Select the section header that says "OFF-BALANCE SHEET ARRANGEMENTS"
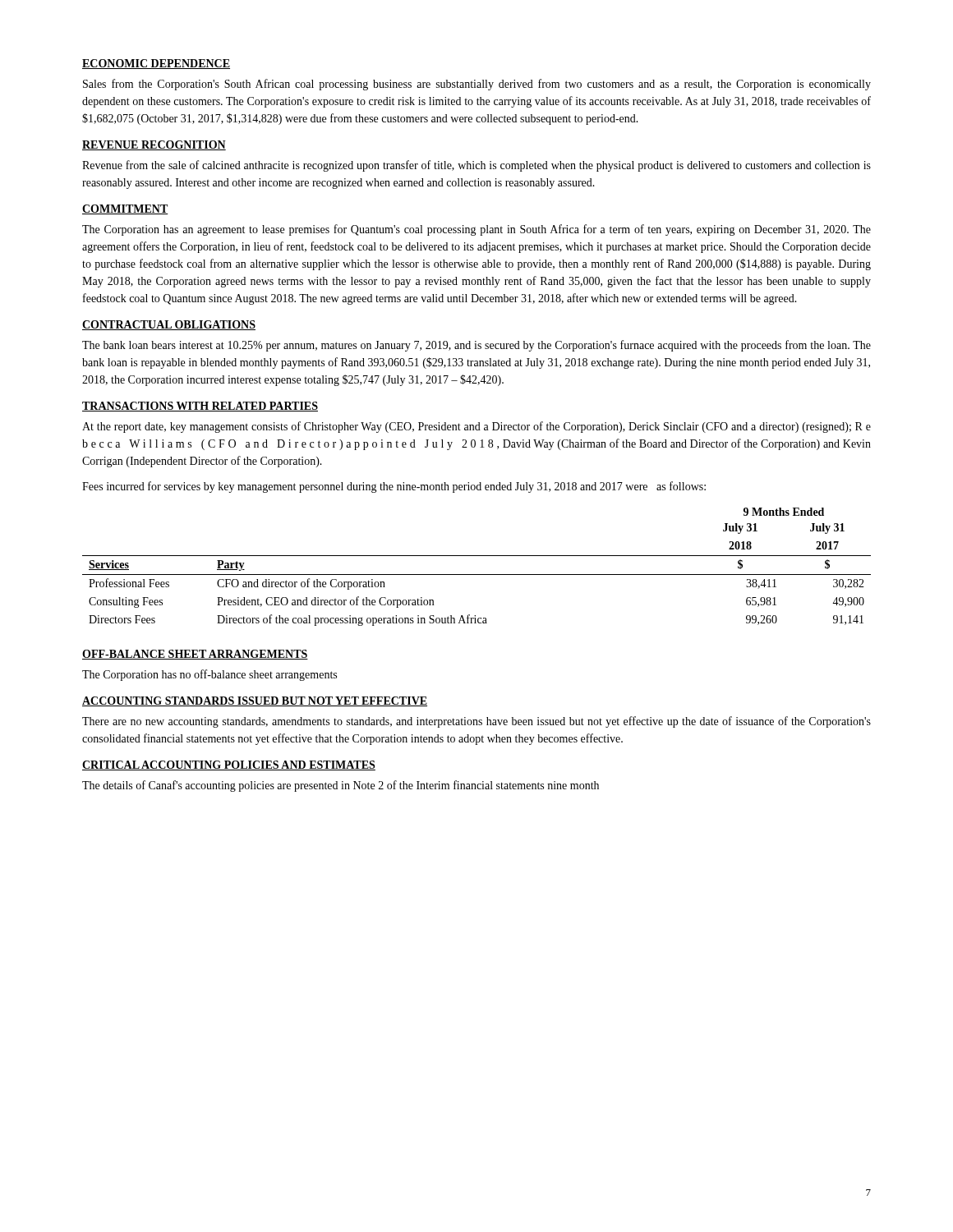 pos(195,654)
